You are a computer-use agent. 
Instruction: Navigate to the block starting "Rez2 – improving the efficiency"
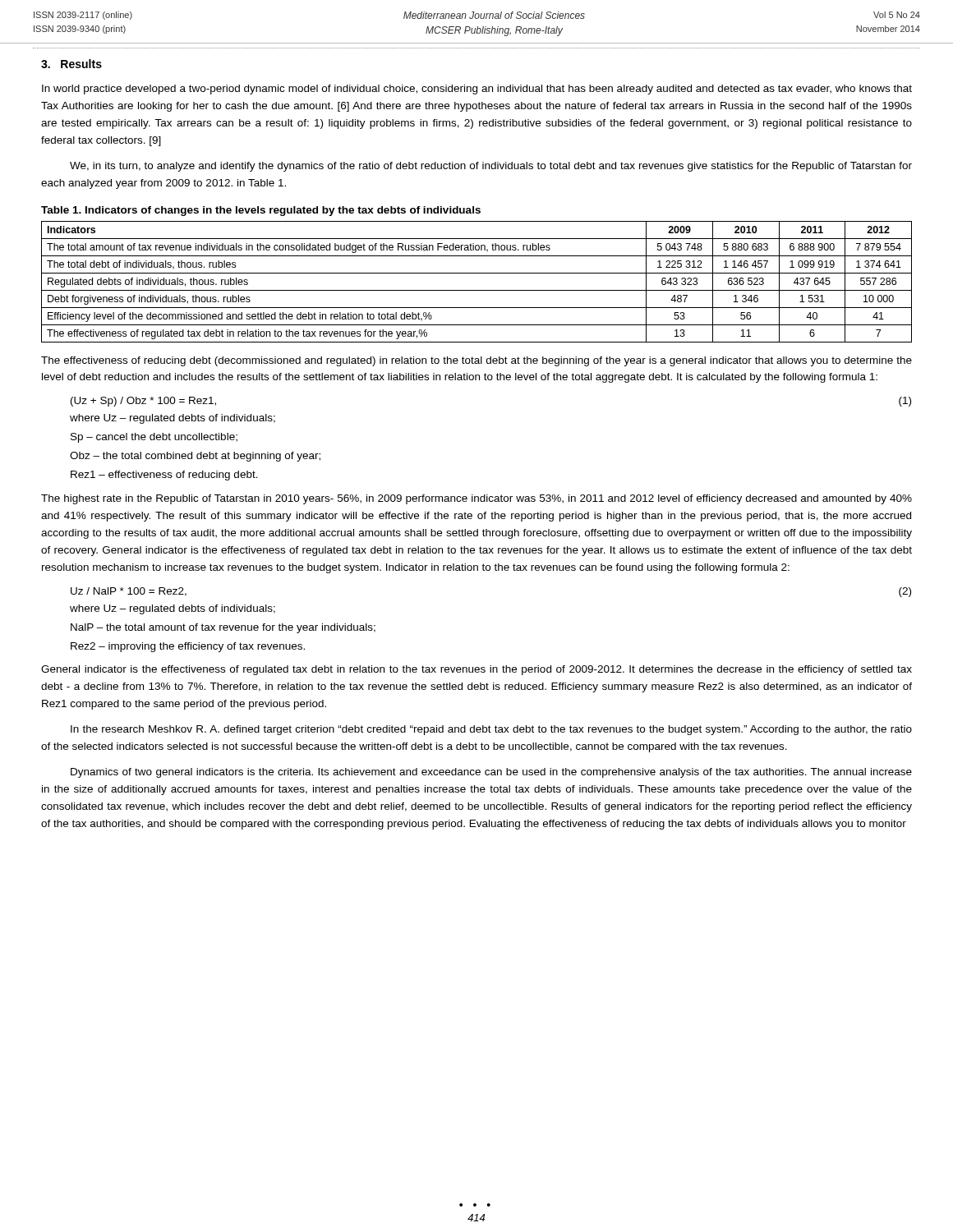tap(188, 646)
